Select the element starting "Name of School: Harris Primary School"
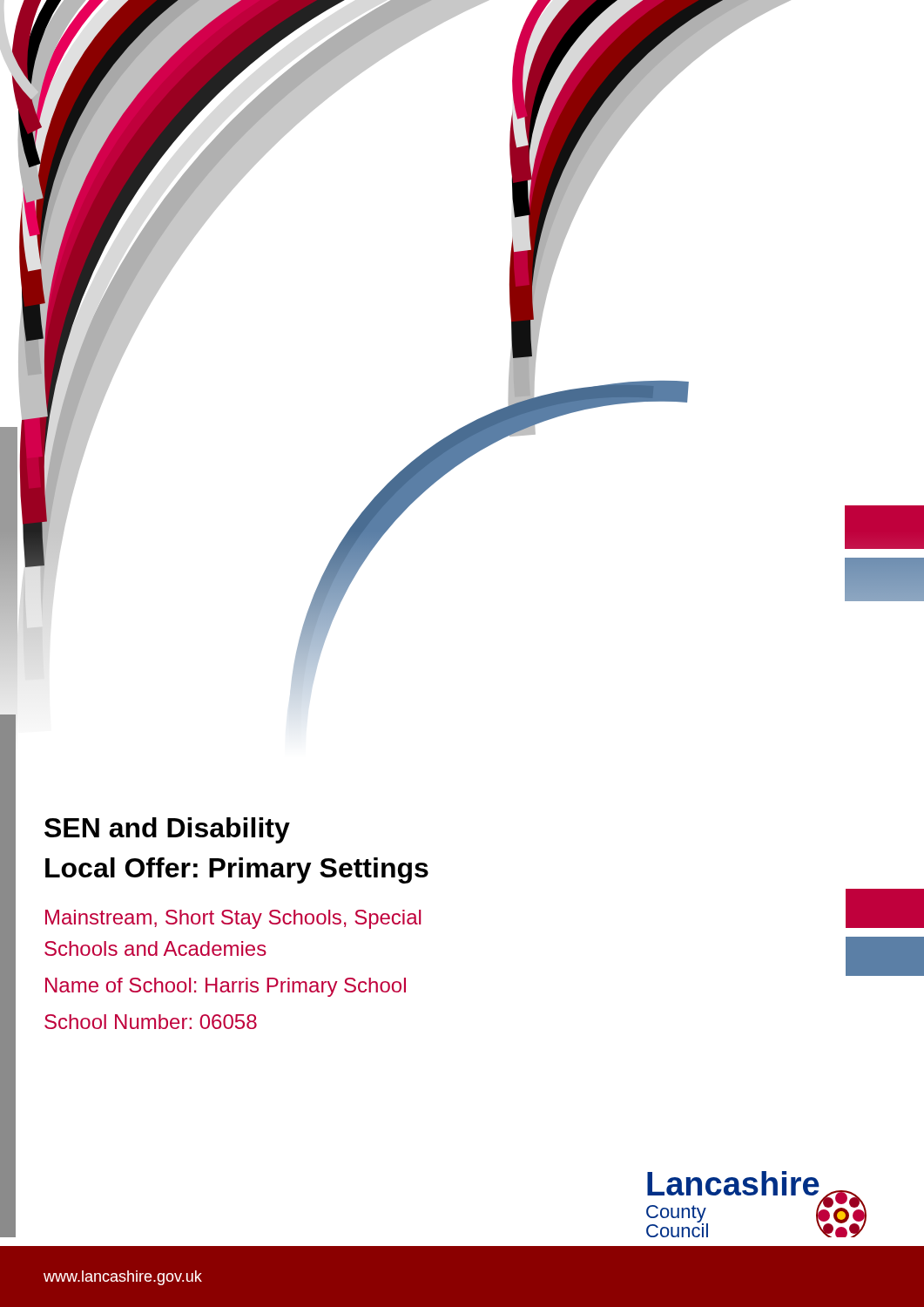The width and height of the screenshot is (924, 1307). pyautogui.click(x=225, y=985)
